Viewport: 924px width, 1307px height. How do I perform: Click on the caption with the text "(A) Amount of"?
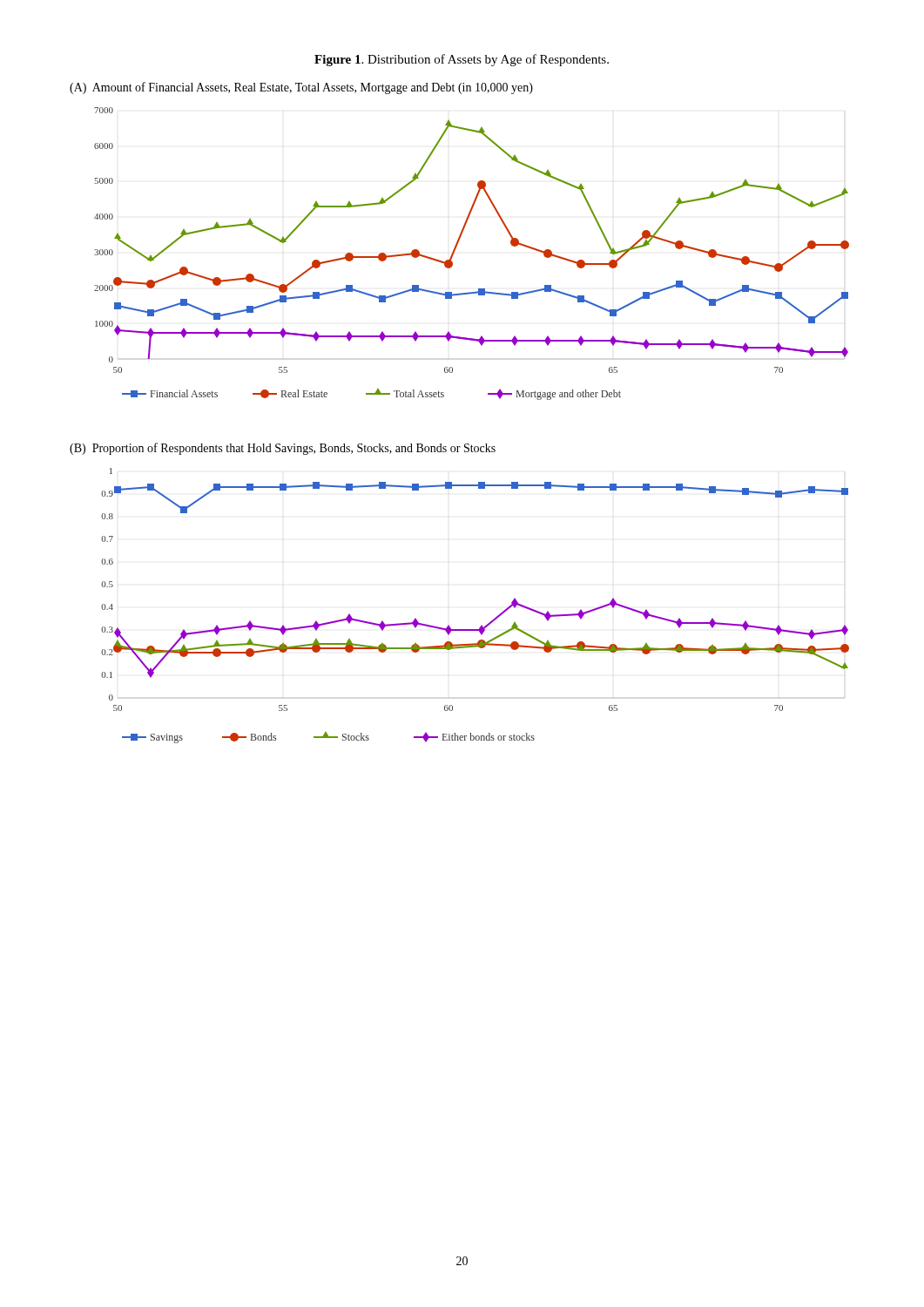tap(301, 88)
